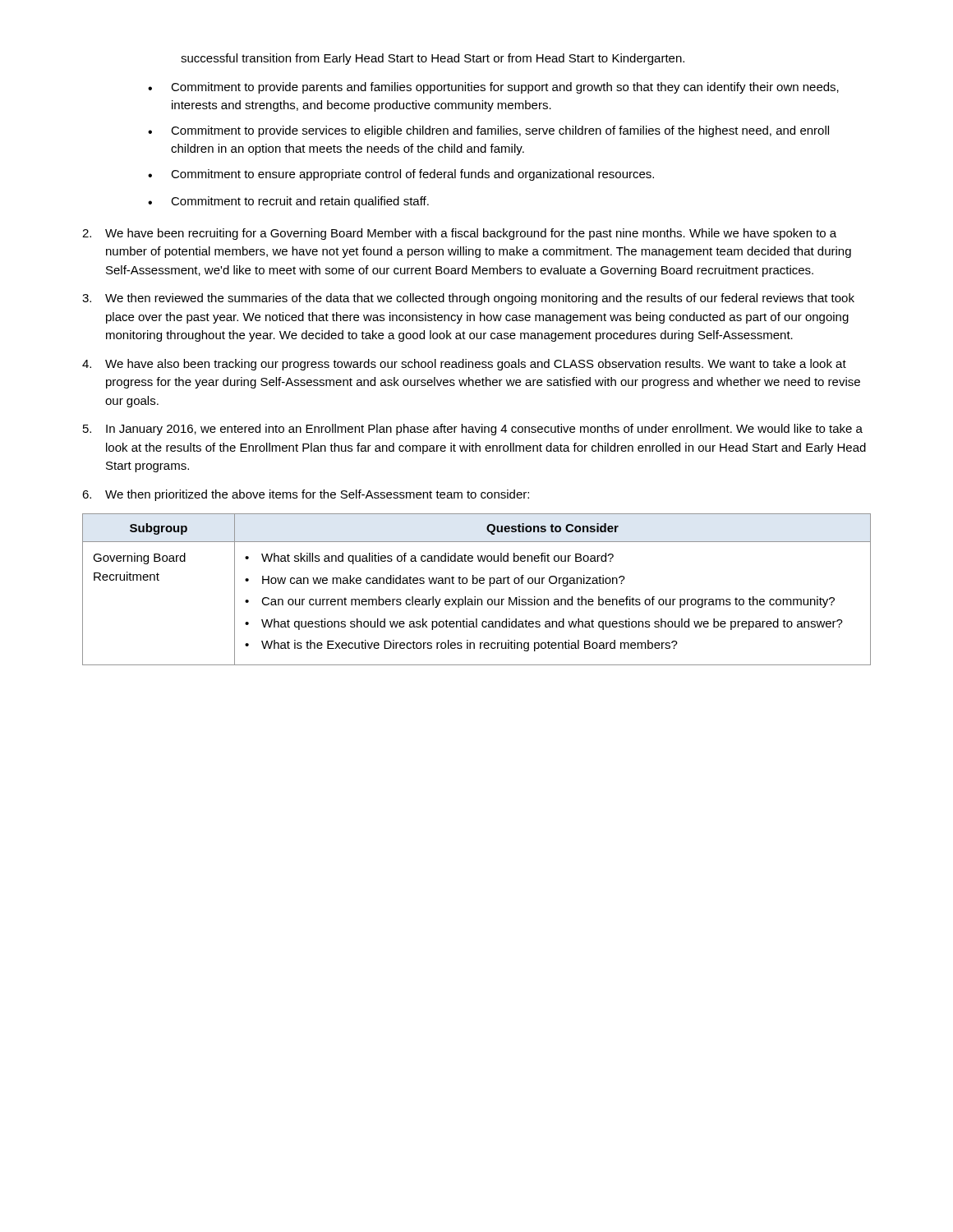Find the list item that reads "• Commitment to recruit and retain qualified staff."
The image size is (953, 1232).
pyautogui.click(x=288, y=202)
